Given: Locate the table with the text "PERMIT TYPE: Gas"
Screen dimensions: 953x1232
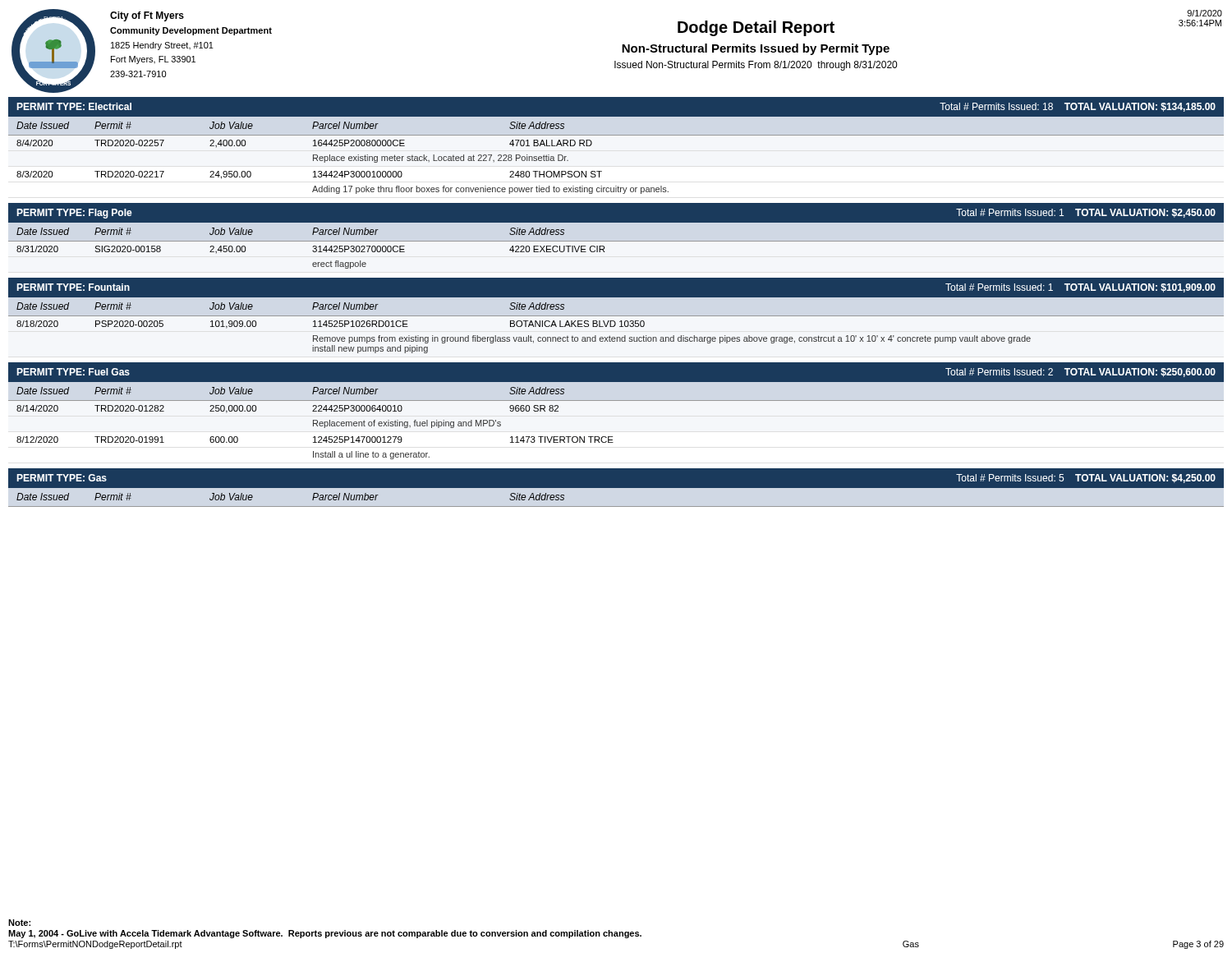Looking at the screenshot, I should (616, 488).
